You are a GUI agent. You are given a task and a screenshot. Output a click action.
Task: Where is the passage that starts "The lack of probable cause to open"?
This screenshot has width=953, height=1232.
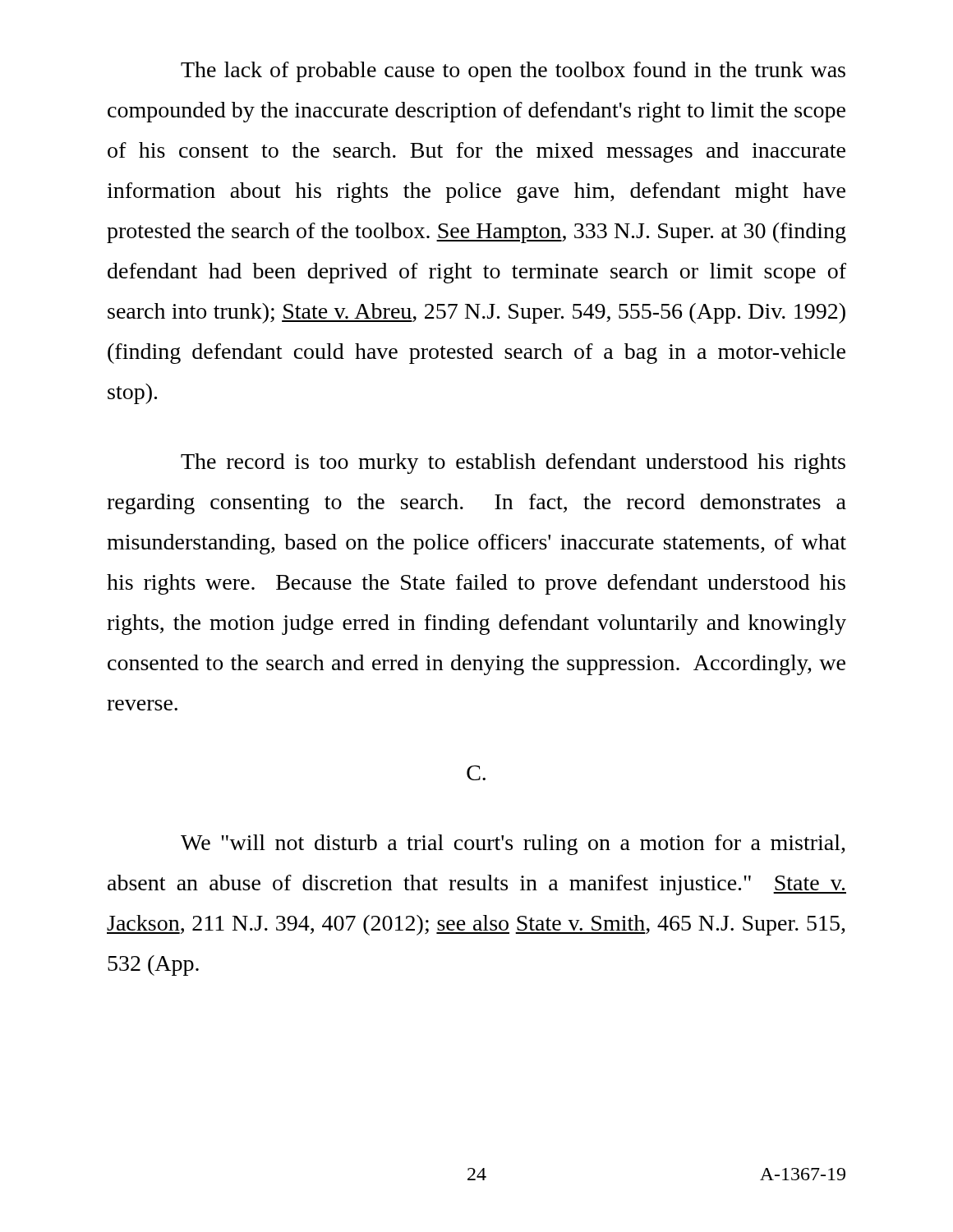[476, 230]
